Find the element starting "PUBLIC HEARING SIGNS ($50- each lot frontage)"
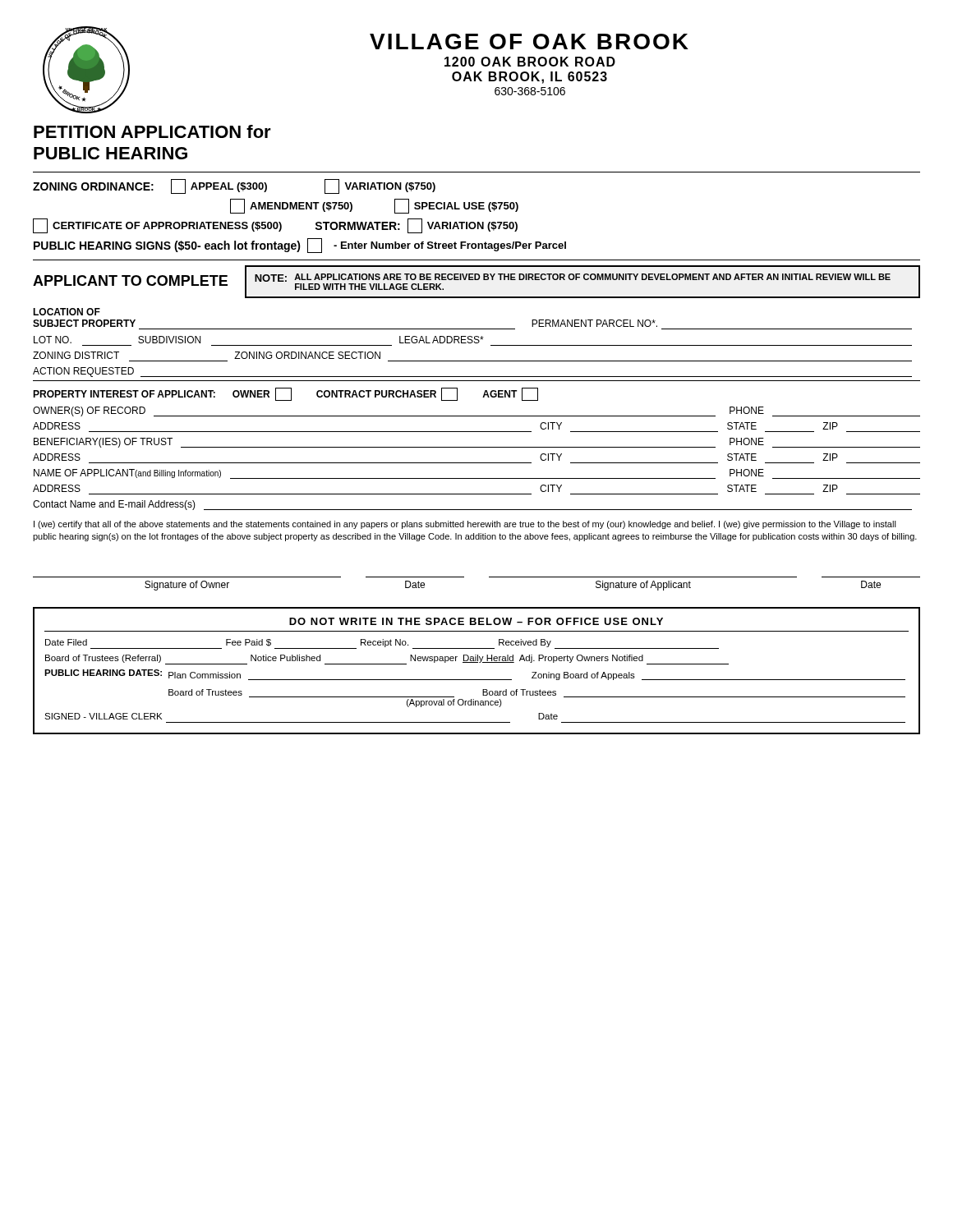953x1232 pixels. pos(300,245)
